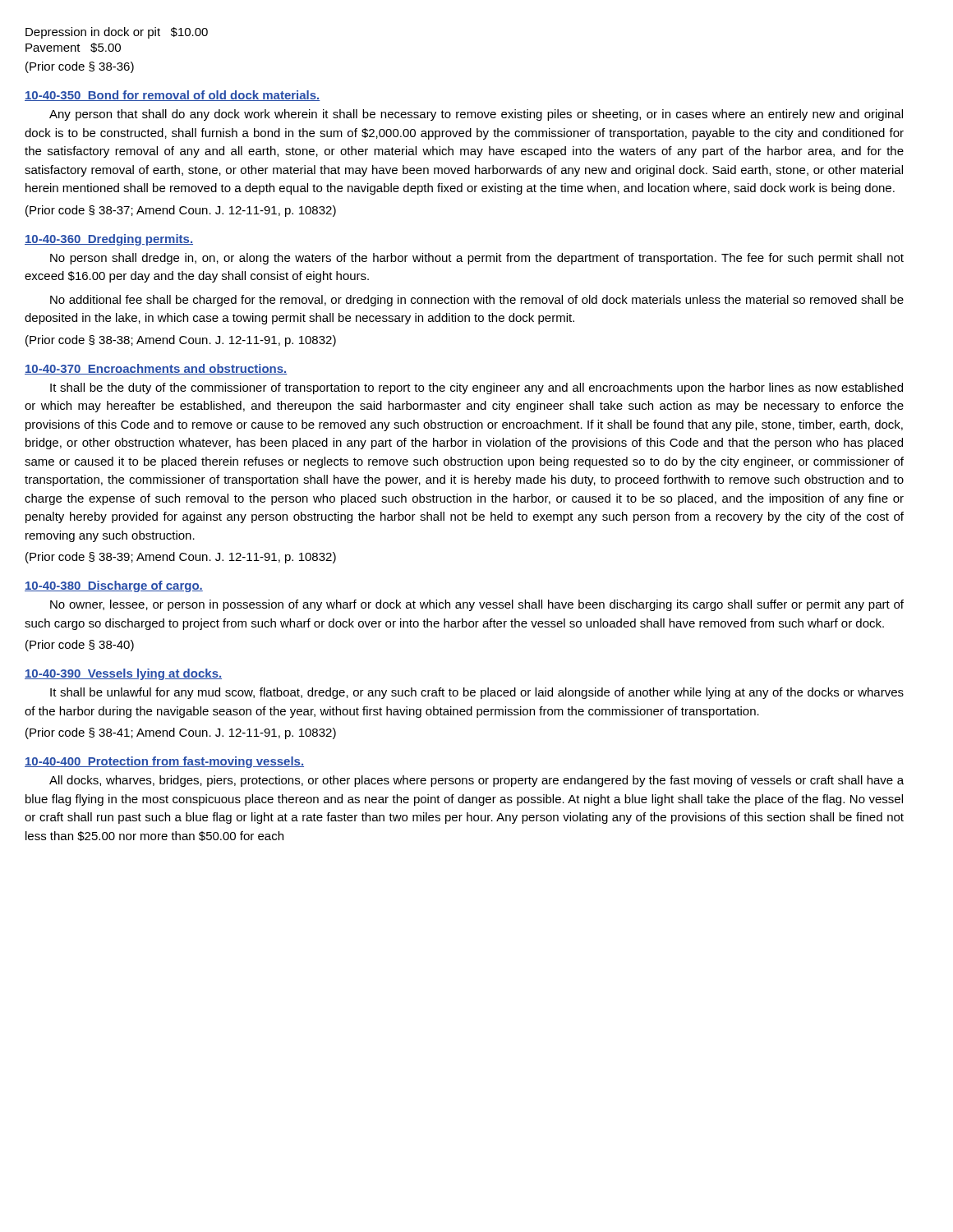
Task: Select the block starting "10-40-390 Vessels lying"
Action: pyautogui.click(x=123, y=673)
